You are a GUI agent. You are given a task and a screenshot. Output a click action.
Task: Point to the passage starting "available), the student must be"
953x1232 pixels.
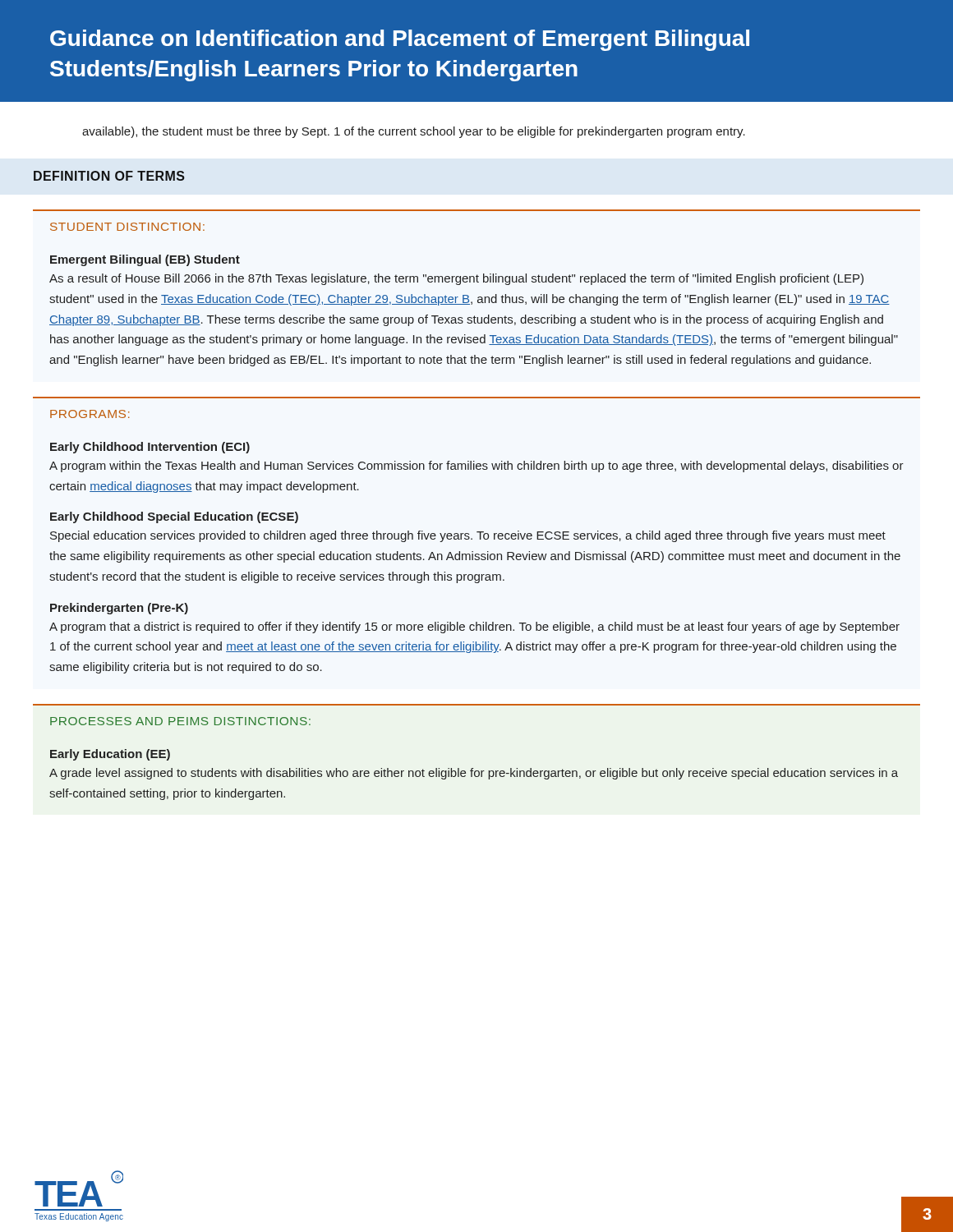[414, 131]
